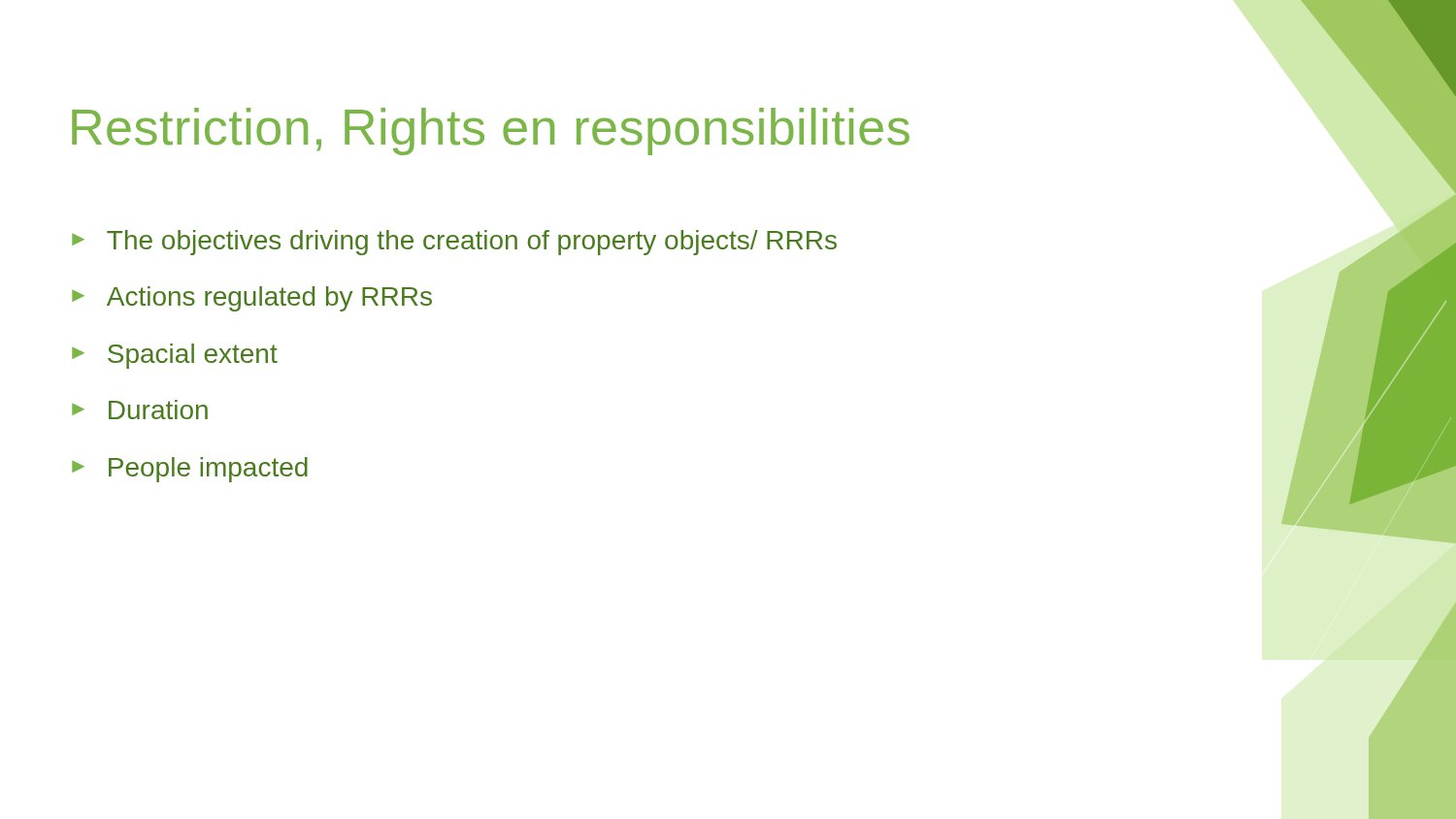Image resolution: width=1456 pixels, height=819 pixels.
Task: Where does it say "► Actions regulated by RRRs"?
Action: coord(250,298)
